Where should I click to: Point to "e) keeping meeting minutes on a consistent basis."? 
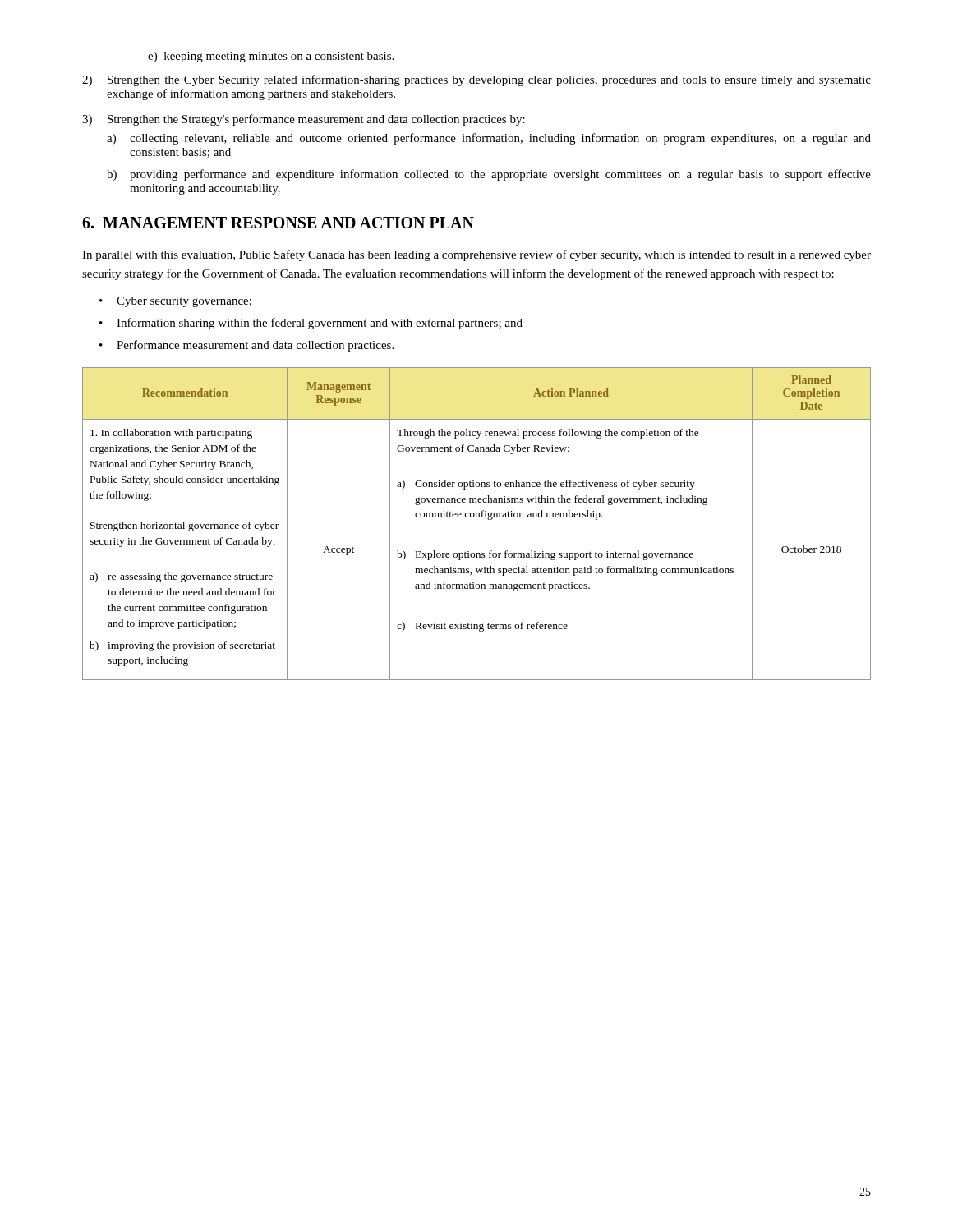point(271,56)
